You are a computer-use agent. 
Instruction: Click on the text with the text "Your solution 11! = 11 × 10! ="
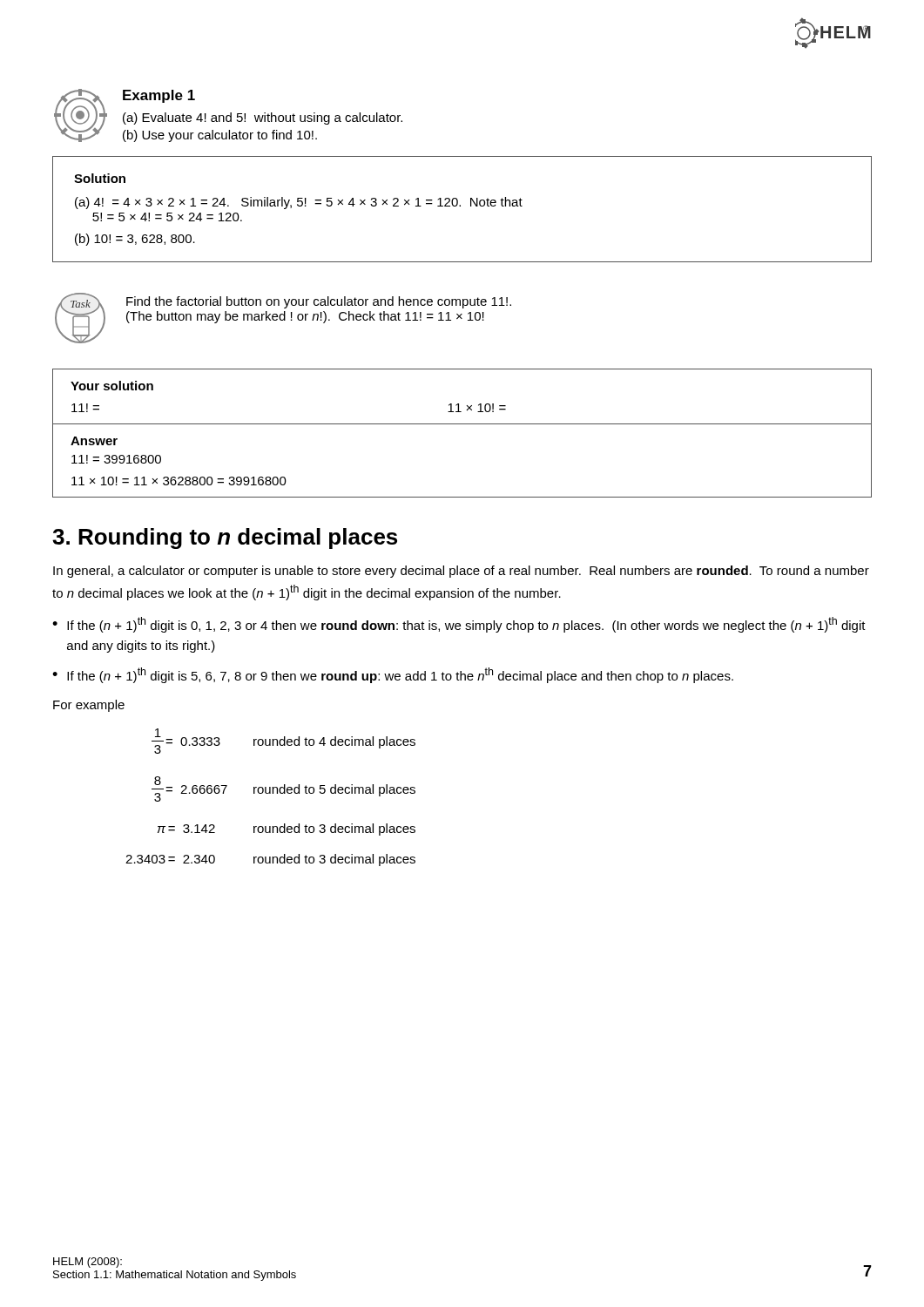pos(462,396)
